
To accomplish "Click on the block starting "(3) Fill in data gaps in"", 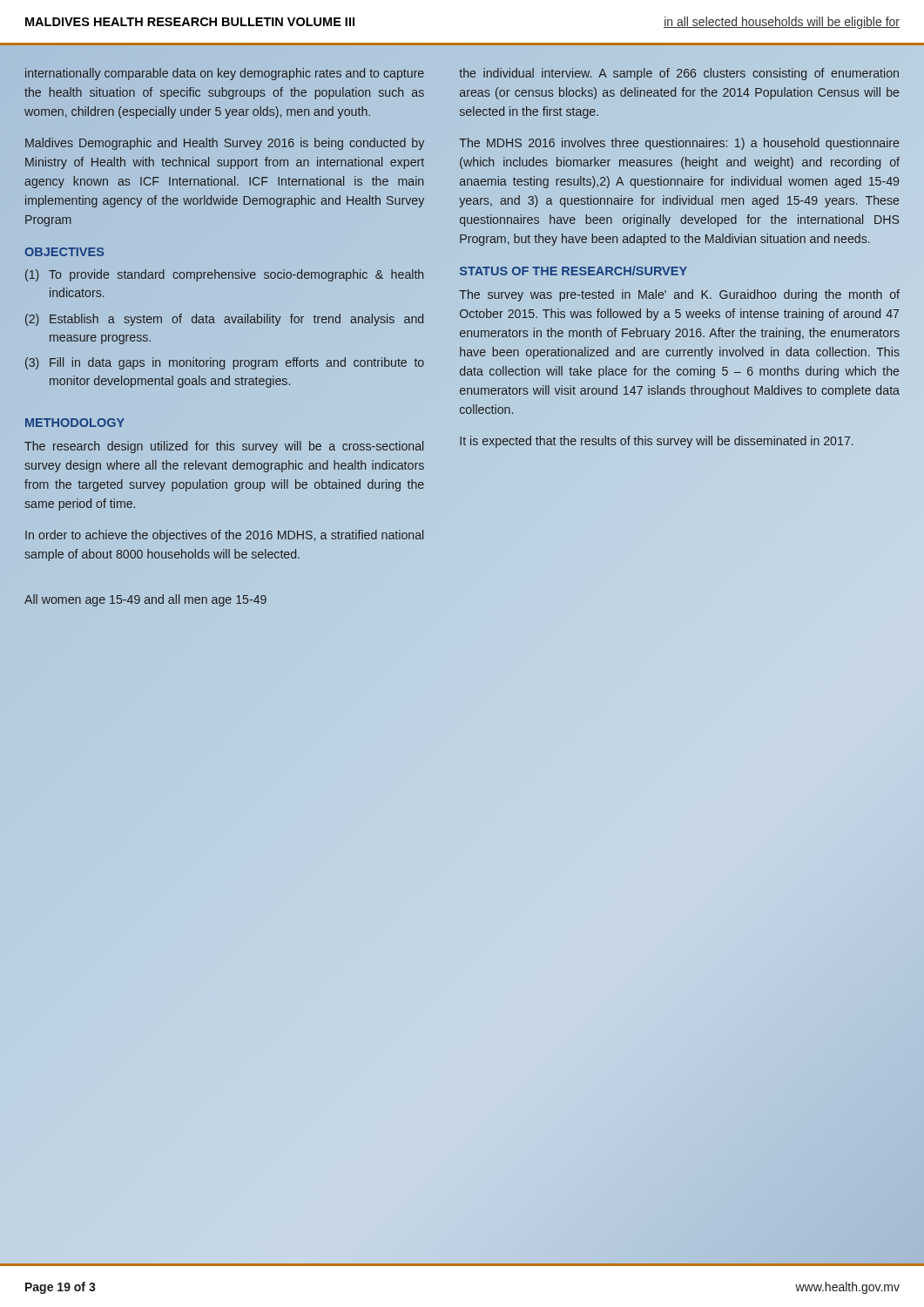I will 224,372.
